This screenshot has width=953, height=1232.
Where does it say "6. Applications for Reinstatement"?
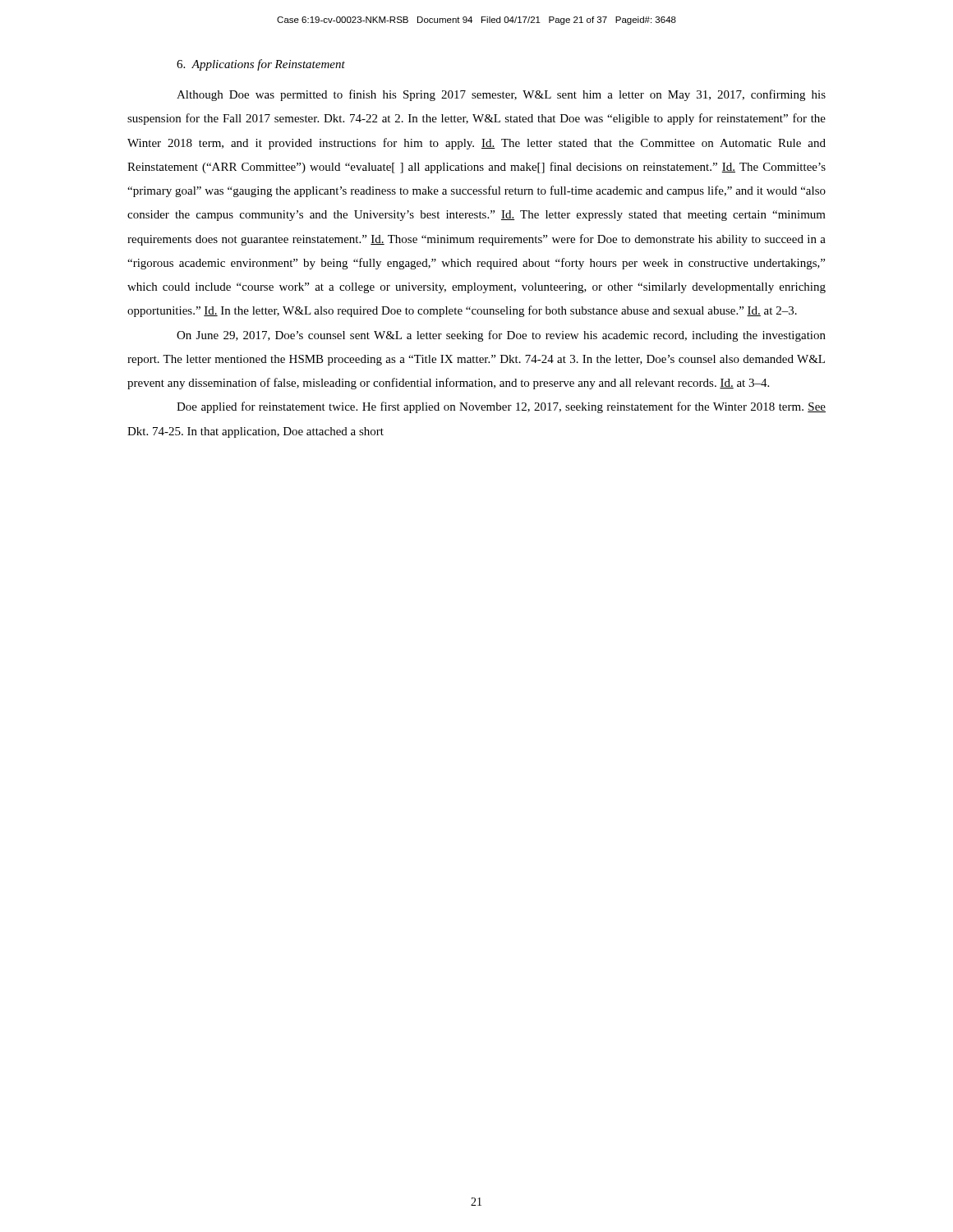pos(261,64)
